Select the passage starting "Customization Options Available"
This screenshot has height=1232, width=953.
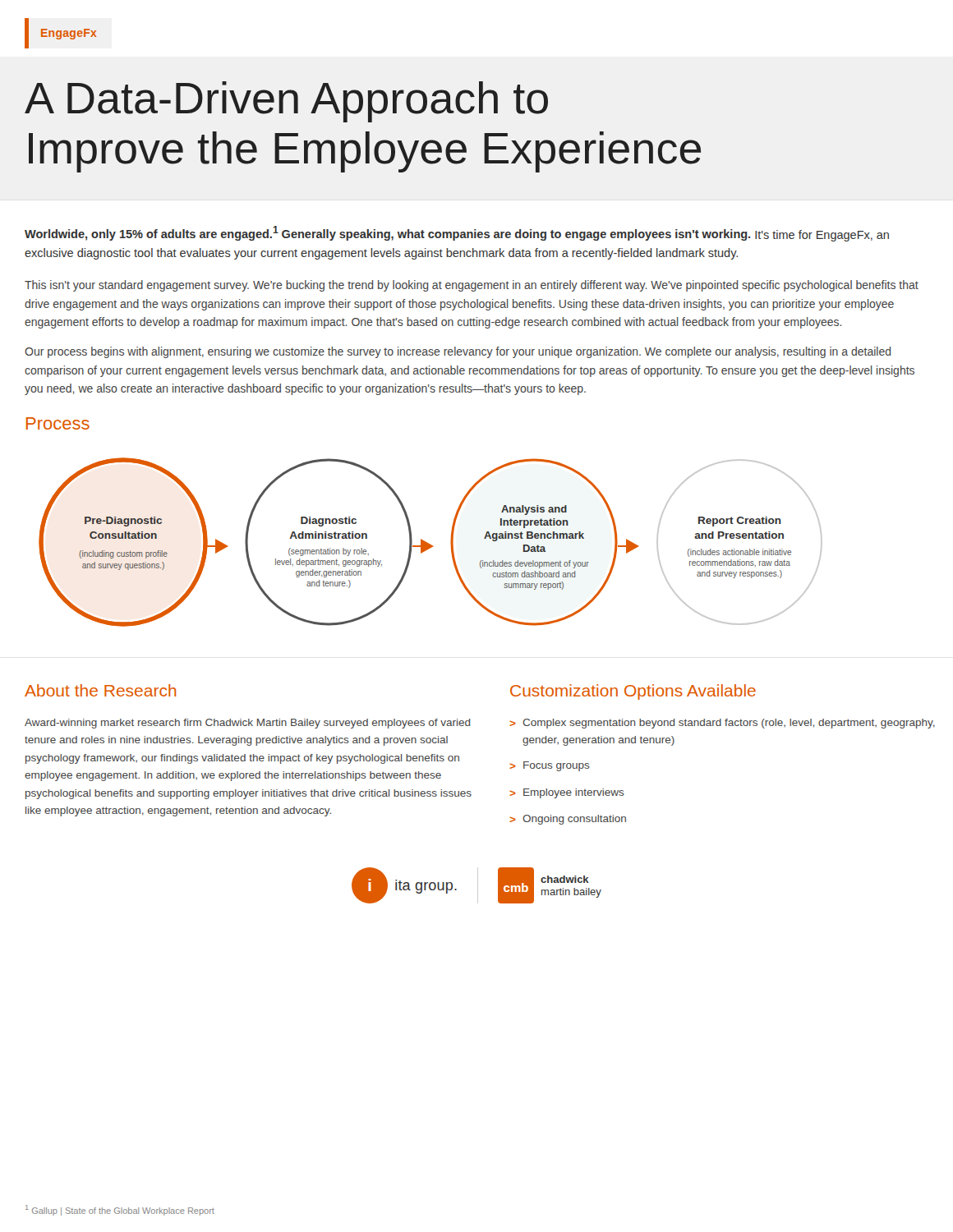(633, 690)
